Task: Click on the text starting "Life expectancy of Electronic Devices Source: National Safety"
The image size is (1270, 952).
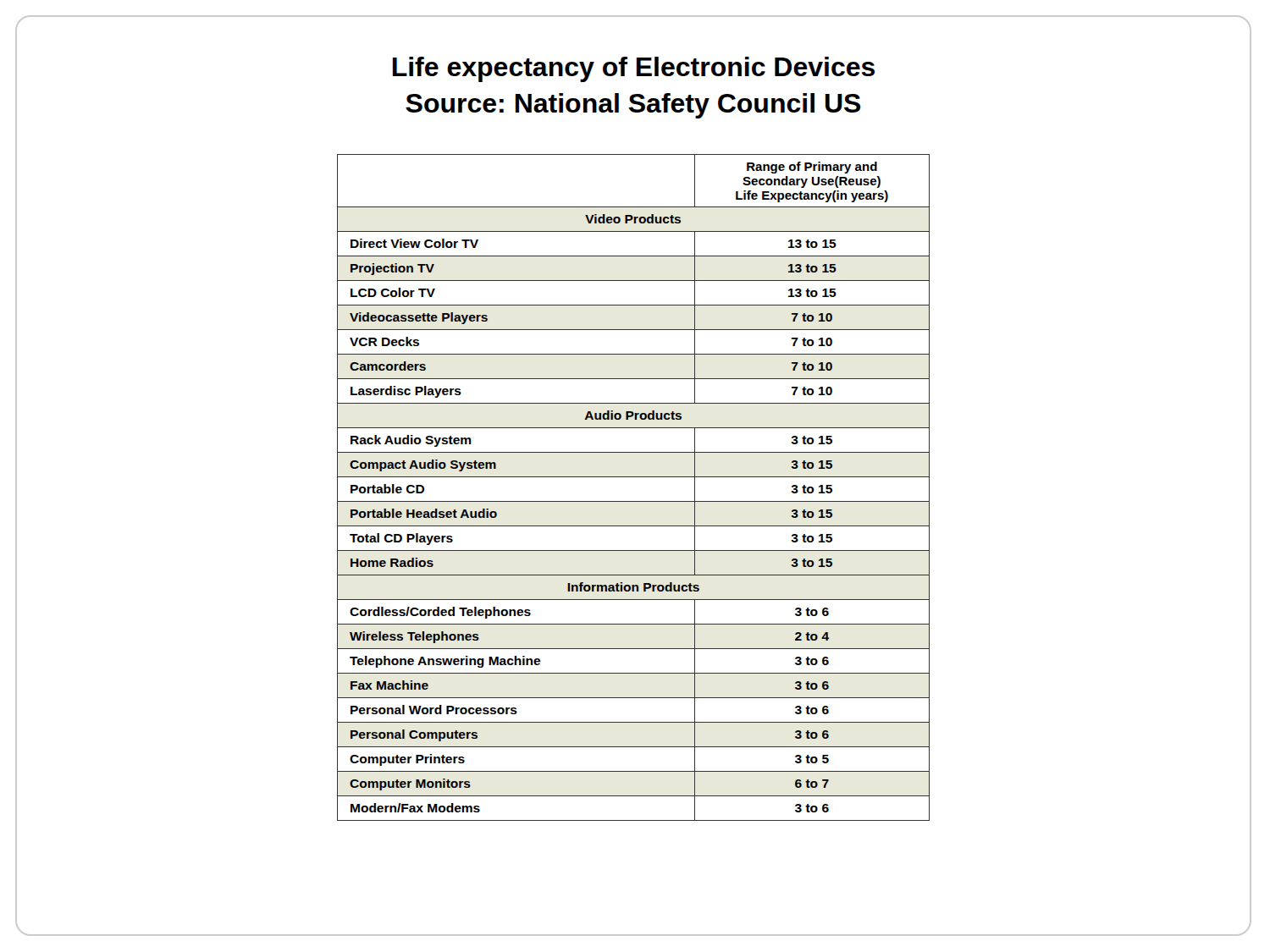Action: (x=633, y=86)
